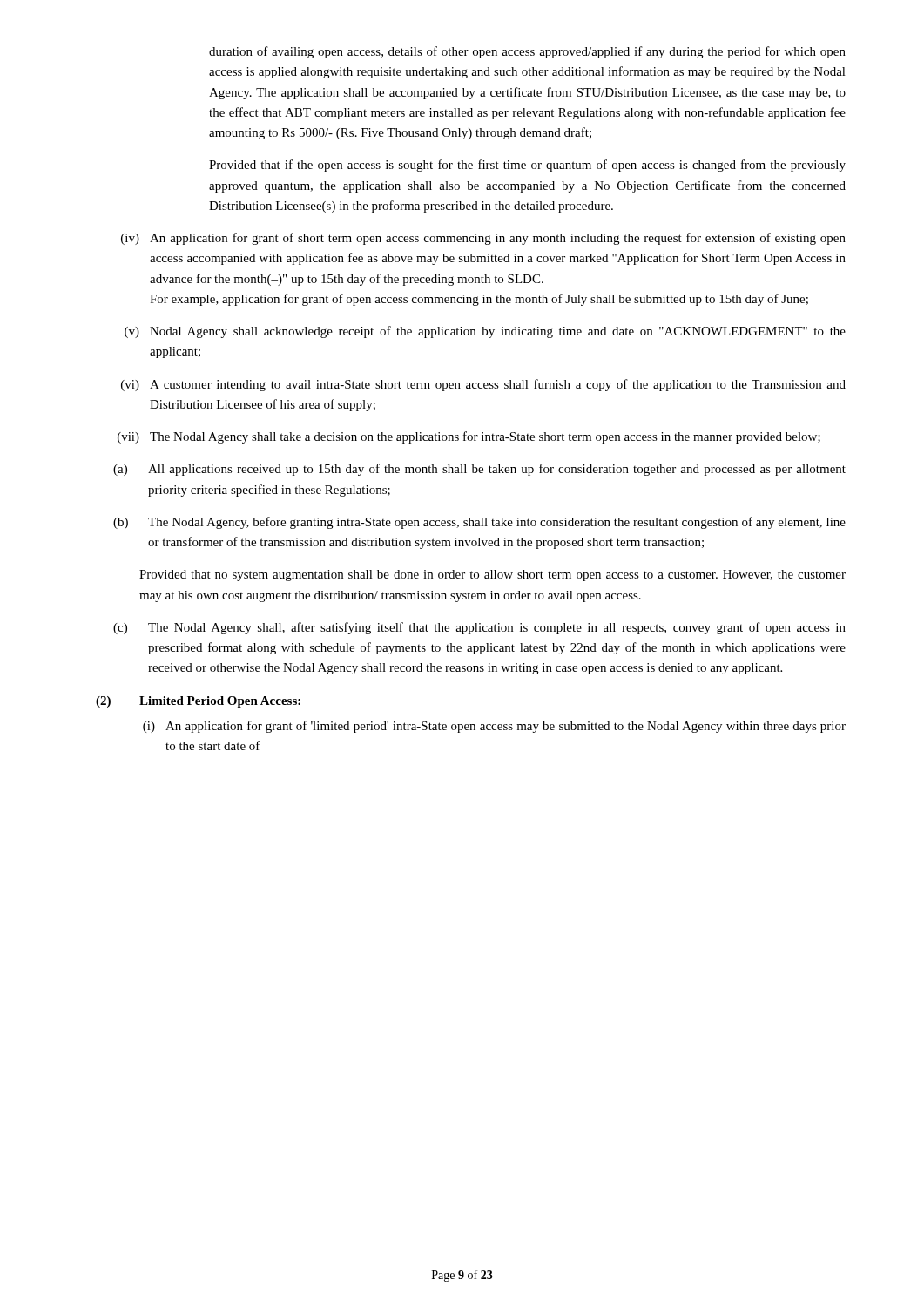Where is the passage that starts "duration of availing open access, details of other"?
The height and width of the screenshot is (1307, 924).
click(x=527, y=92)
